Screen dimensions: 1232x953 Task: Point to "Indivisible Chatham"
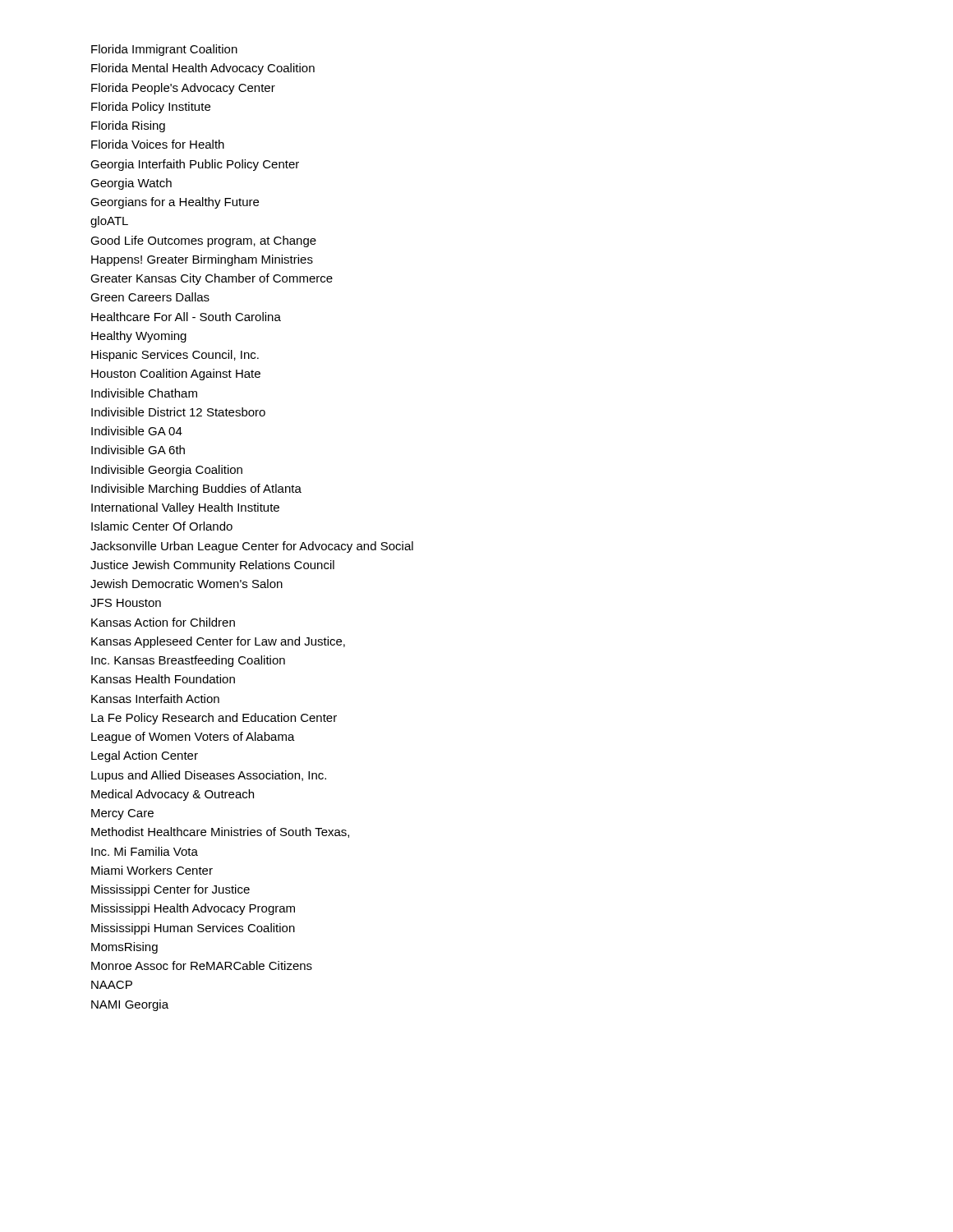pos(144,393)
